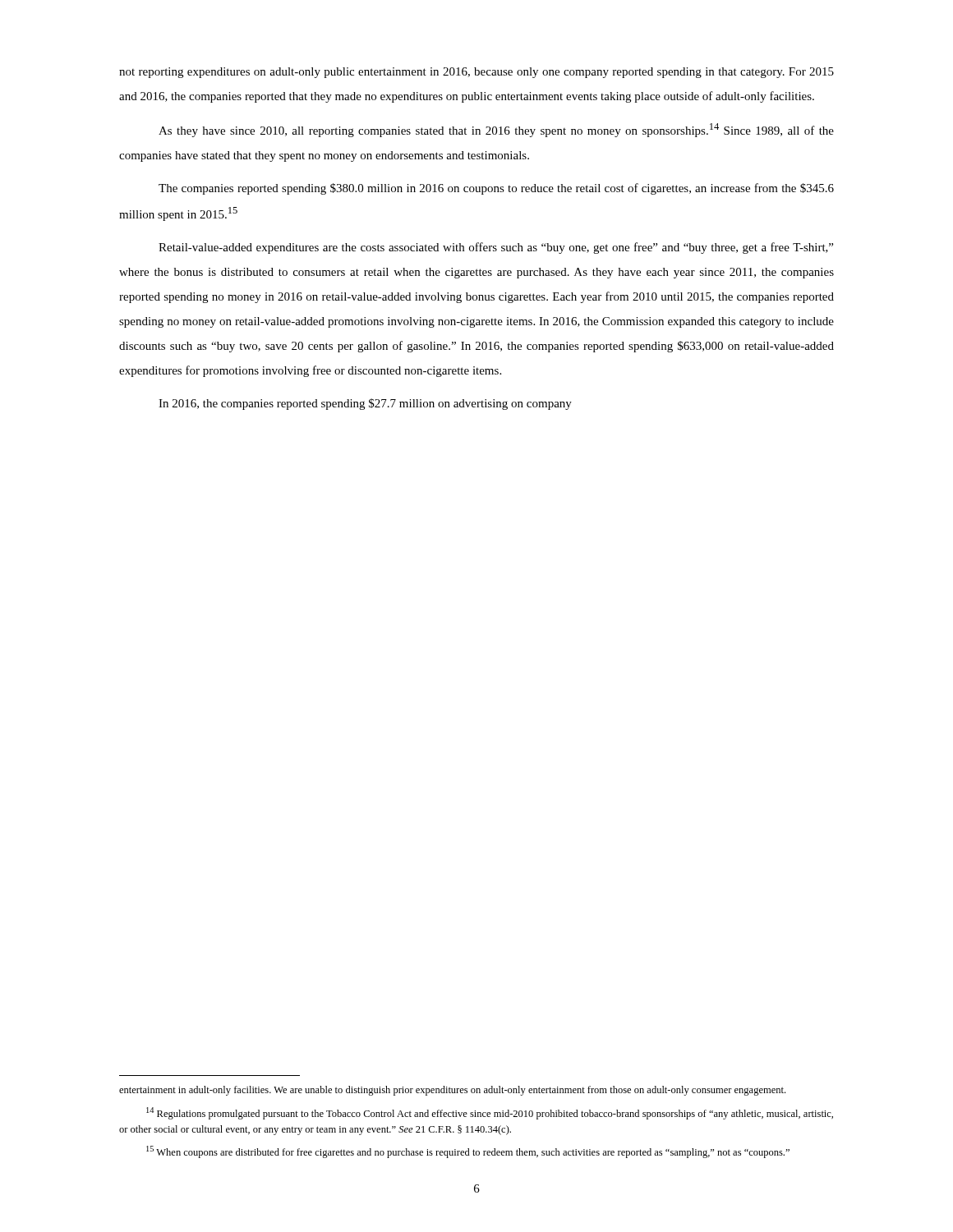Navigate to the region starting "As they have"
Screen dimensions: 1232x953
pyautogui.click(x=476, y=142)
